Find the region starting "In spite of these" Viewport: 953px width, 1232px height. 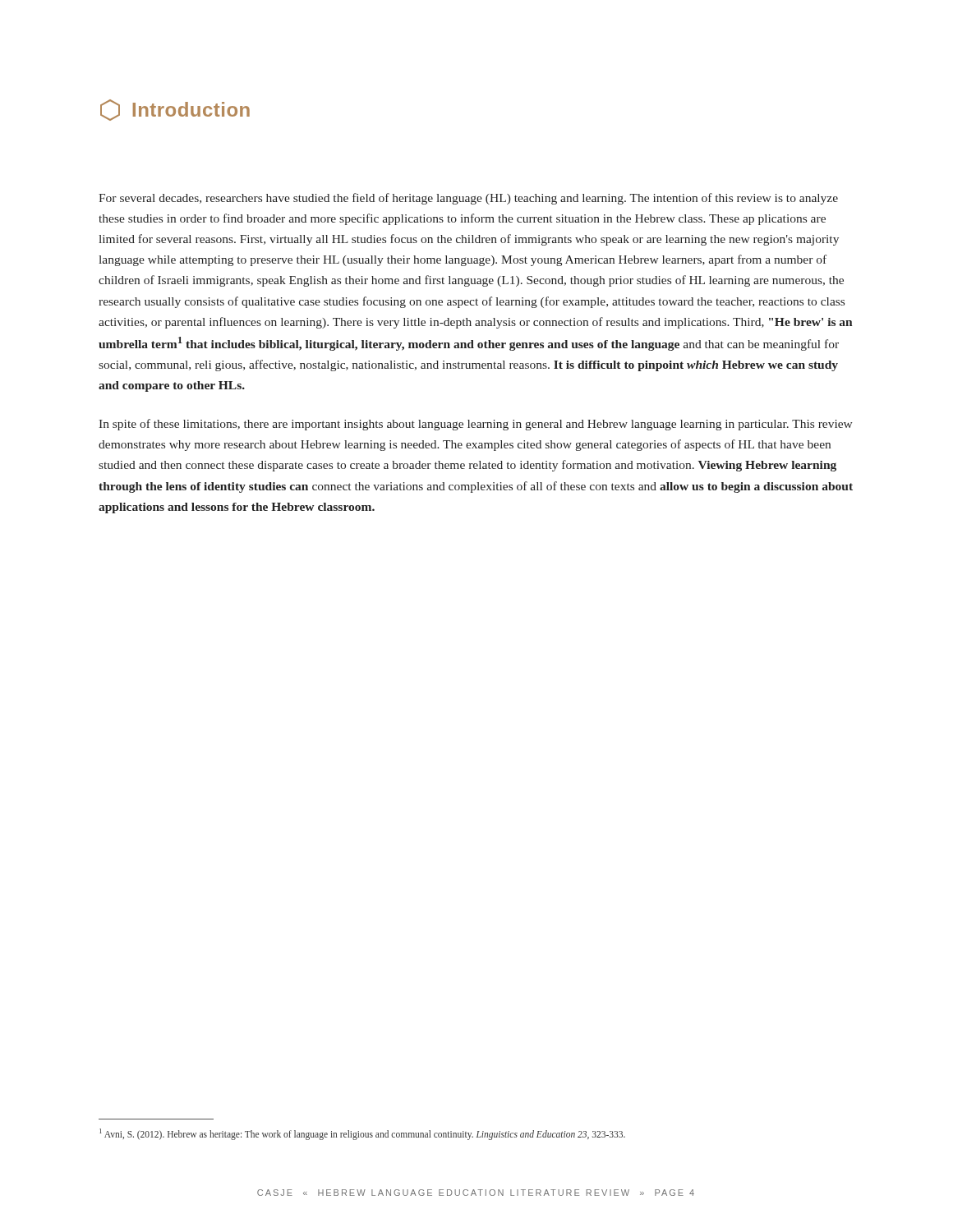pos(476,465)
